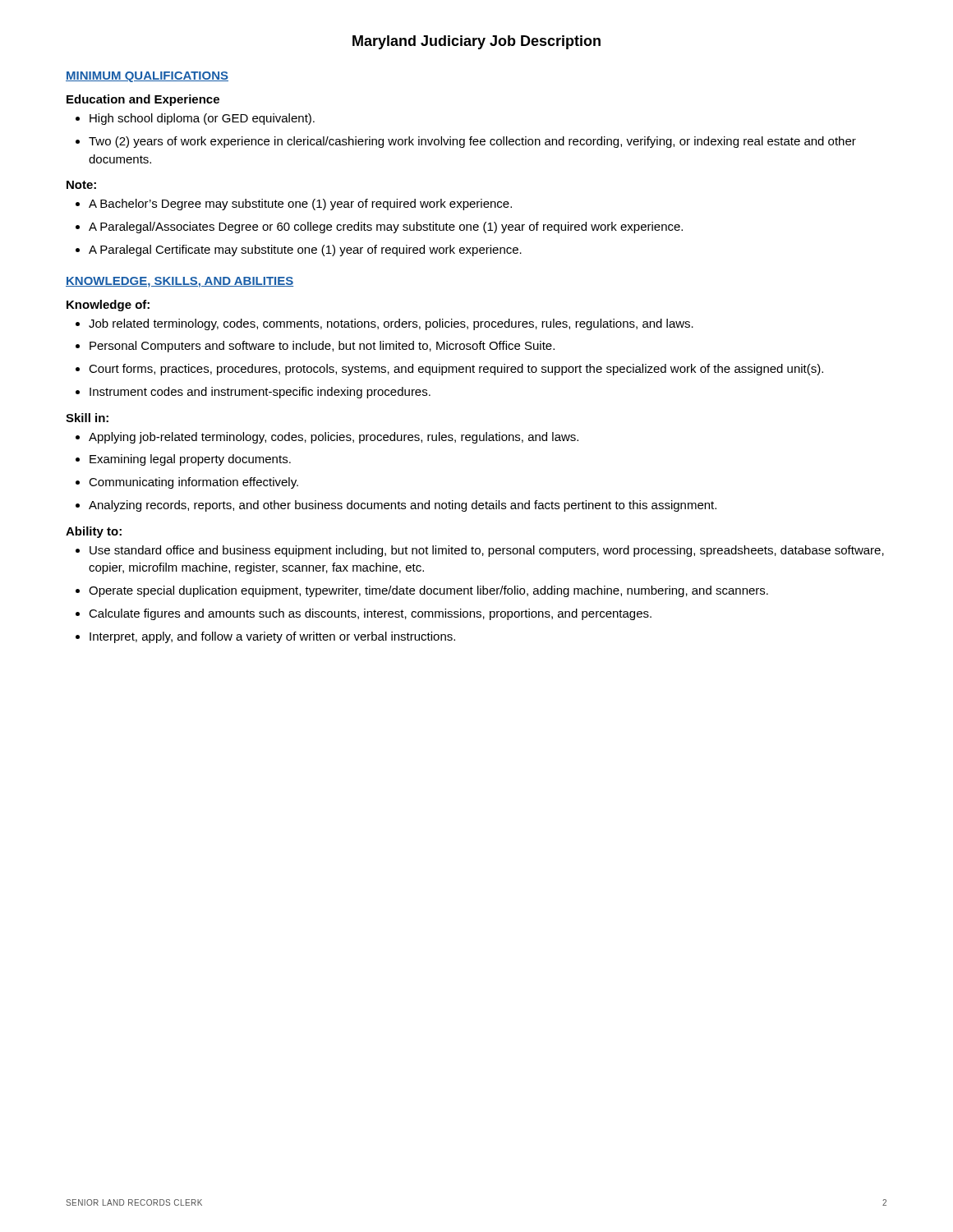Select the passage starting "A Paralegal/Associates Degree or 60"
The image size is (953, 1232).
[x=386, y=226]
